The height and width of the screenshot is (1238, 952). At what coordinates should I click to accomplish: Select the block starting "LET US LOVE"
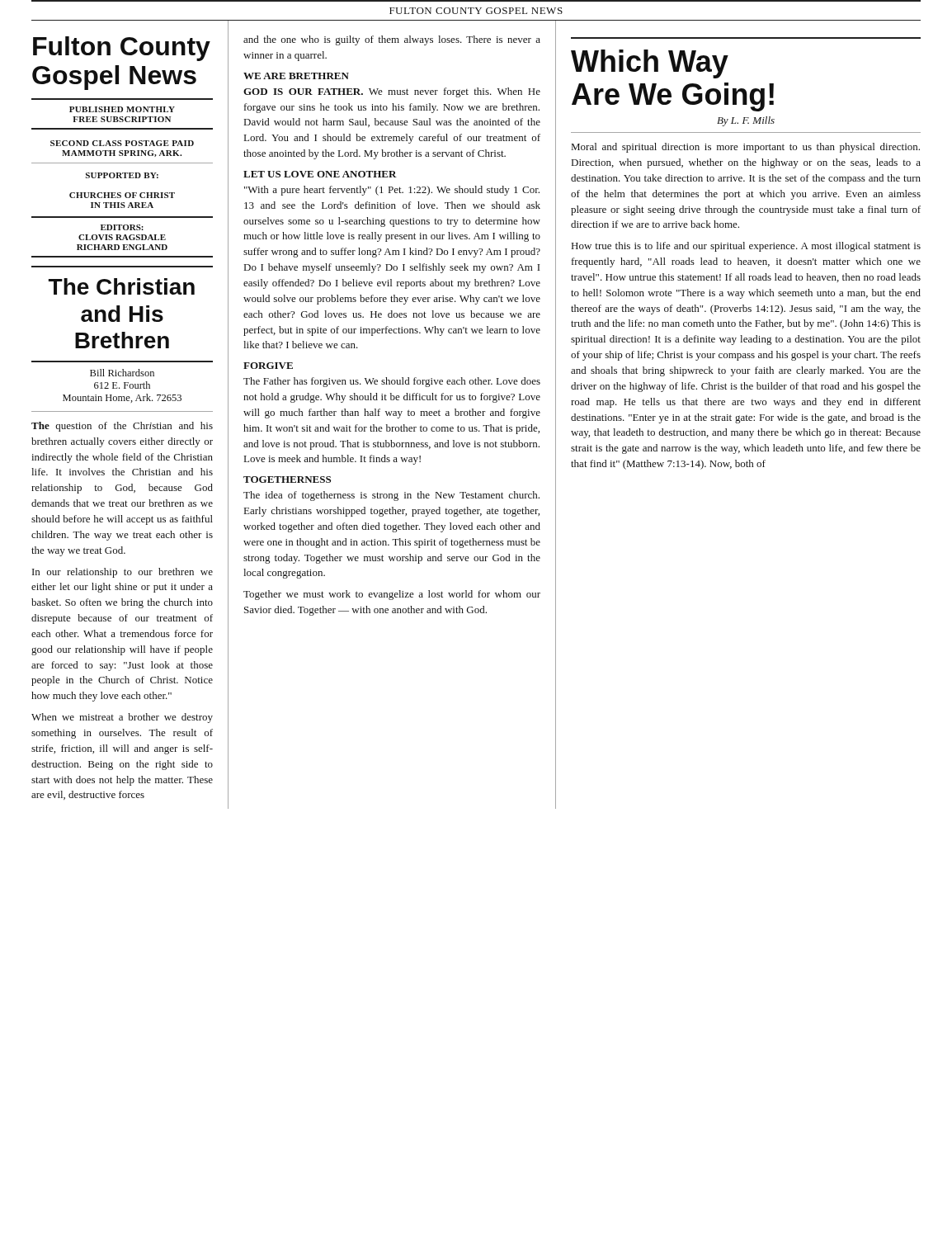(320, 174)
